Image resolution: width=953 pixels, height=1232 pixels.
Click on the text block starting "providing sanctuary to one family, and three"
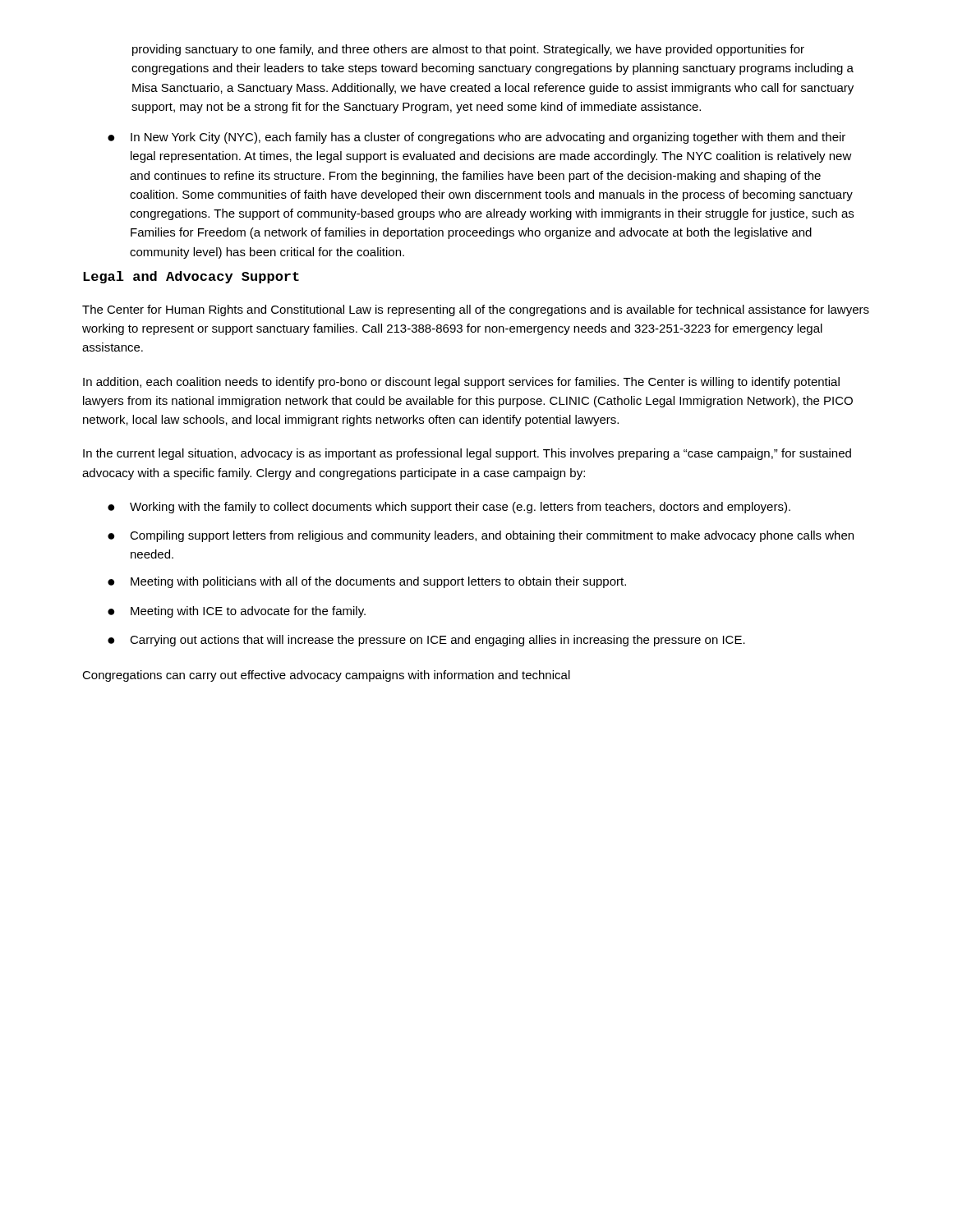493,77
